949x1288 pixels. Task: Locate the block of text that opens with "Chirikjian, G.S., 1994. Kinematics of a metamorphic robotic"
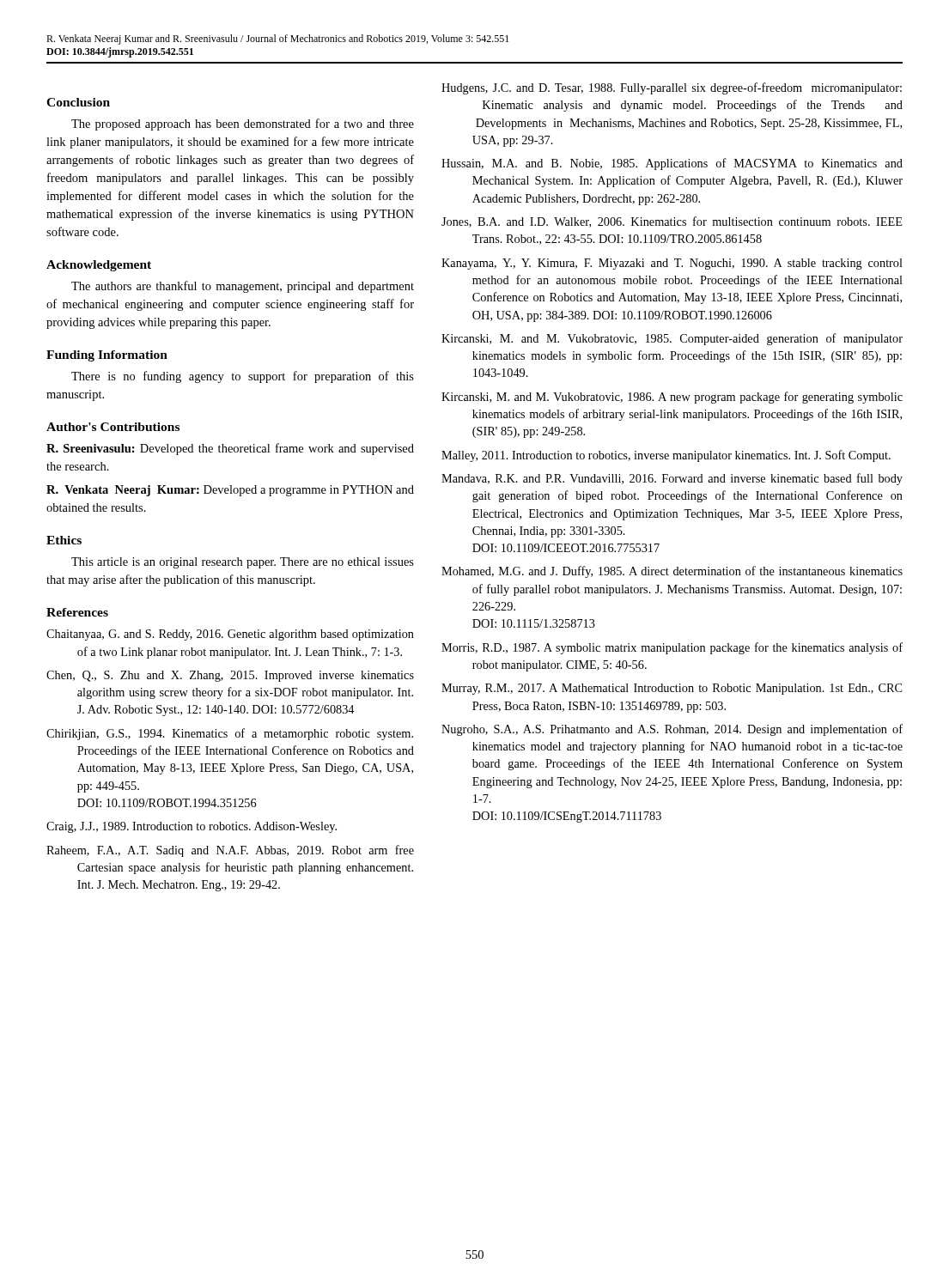(x=230, y=768)
